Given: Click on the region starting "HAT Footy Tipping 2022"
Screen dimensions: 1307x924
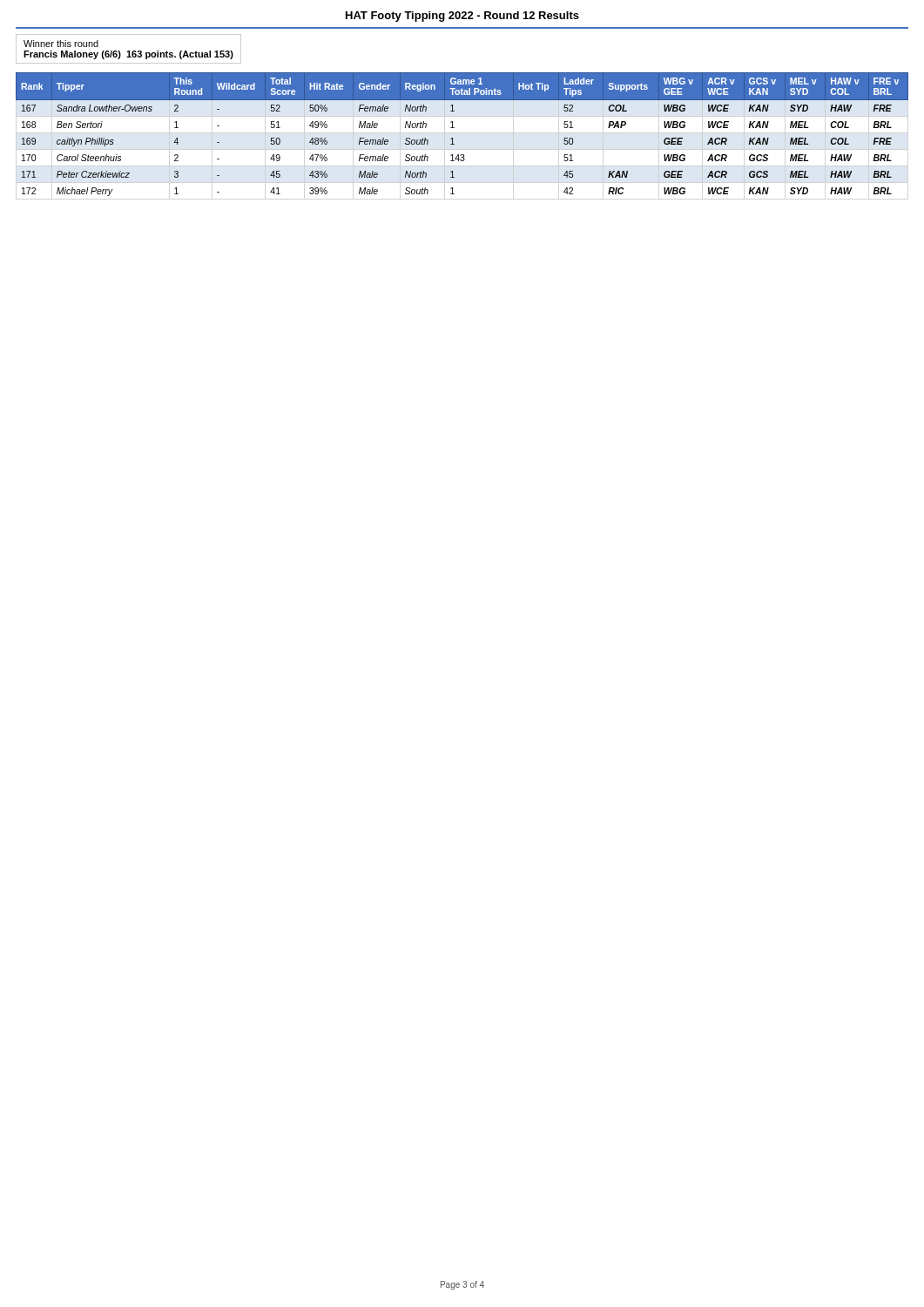Looking at the screenshot, I should pyautogui.click(x=462, y=15).
